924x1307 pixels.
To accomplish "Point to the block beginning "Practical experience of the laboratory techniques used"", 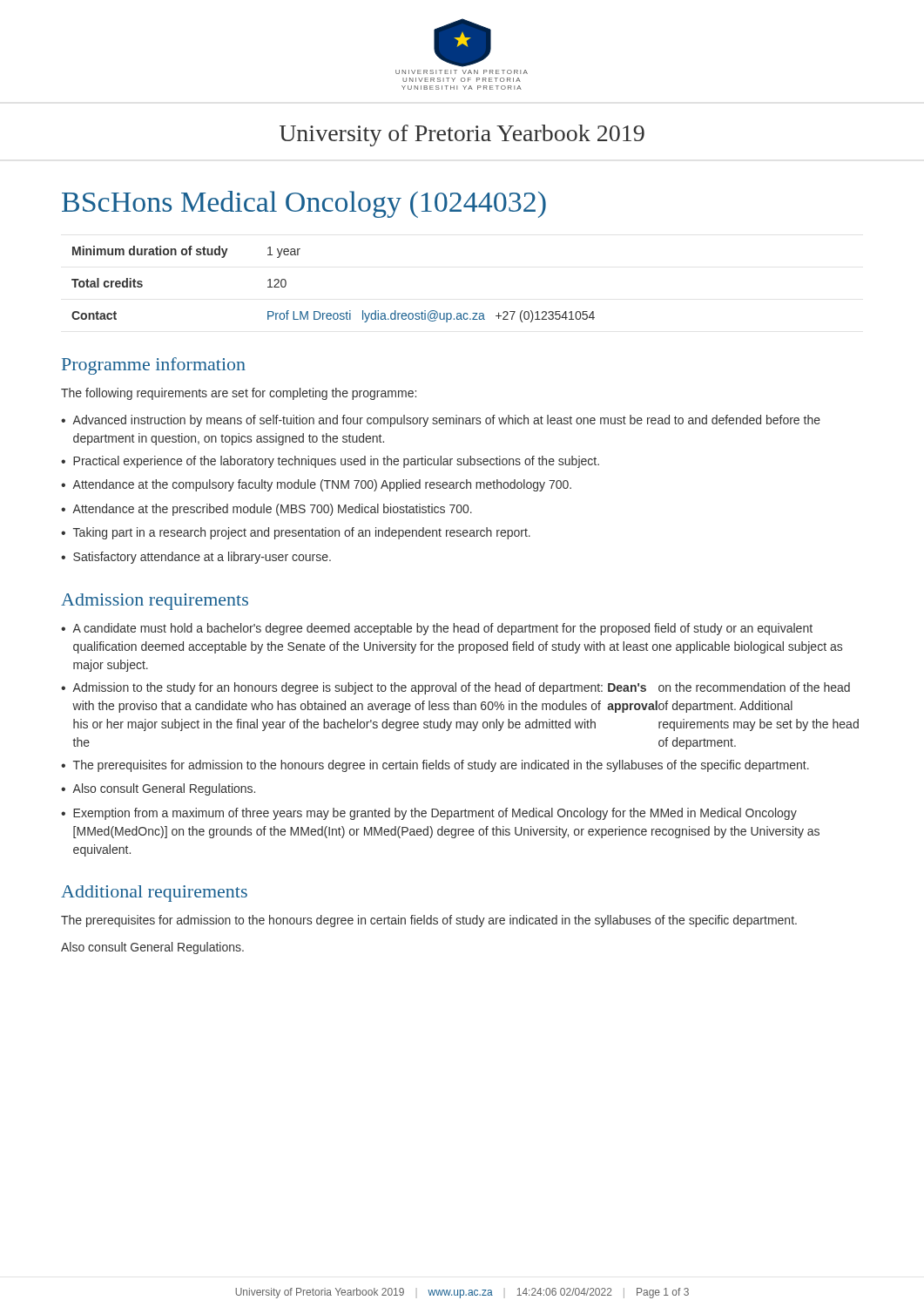I will coord(336,461).
